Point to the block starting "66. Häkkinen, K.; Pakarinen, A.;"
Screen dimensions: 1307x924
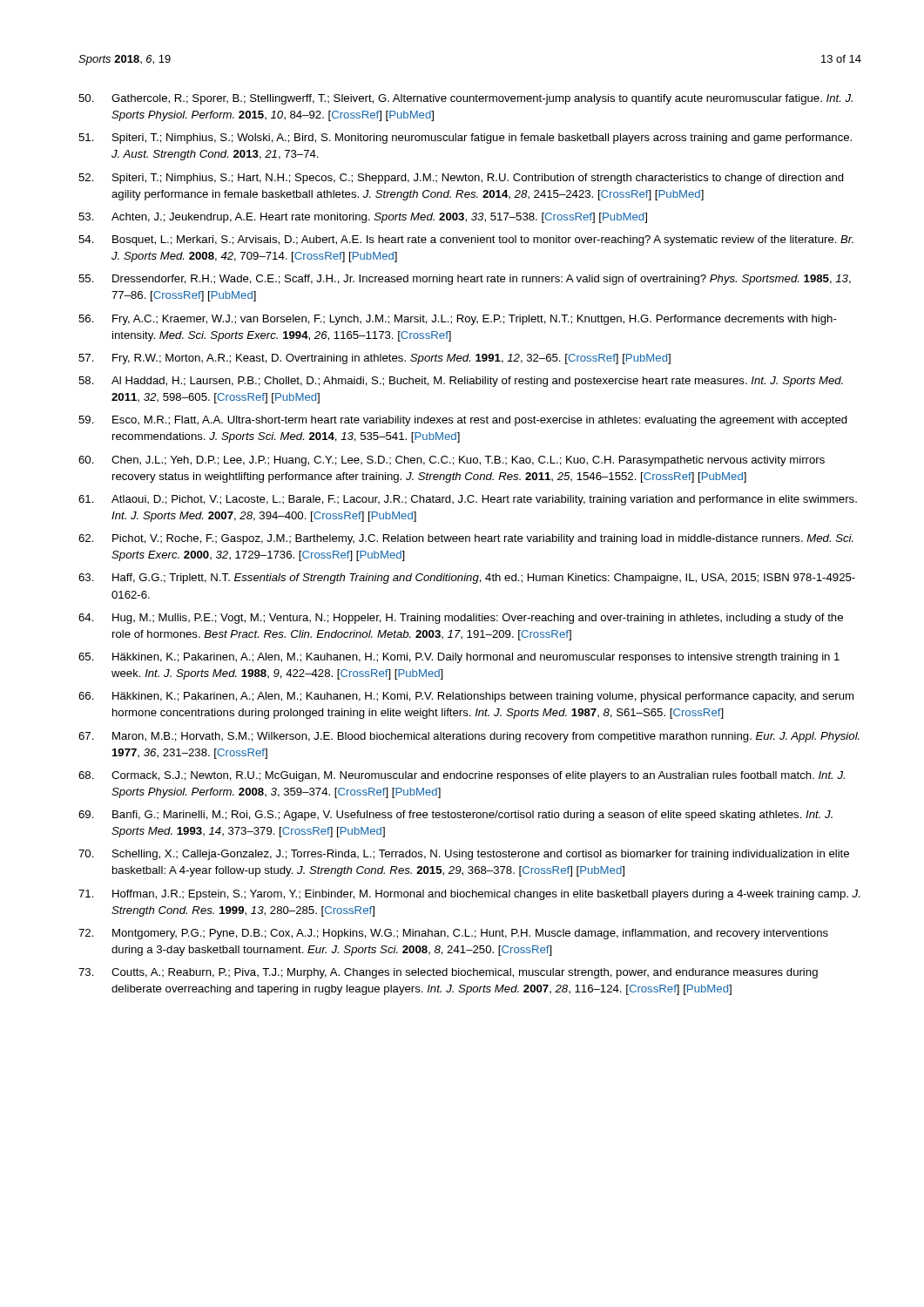click(x=470, y=704)
